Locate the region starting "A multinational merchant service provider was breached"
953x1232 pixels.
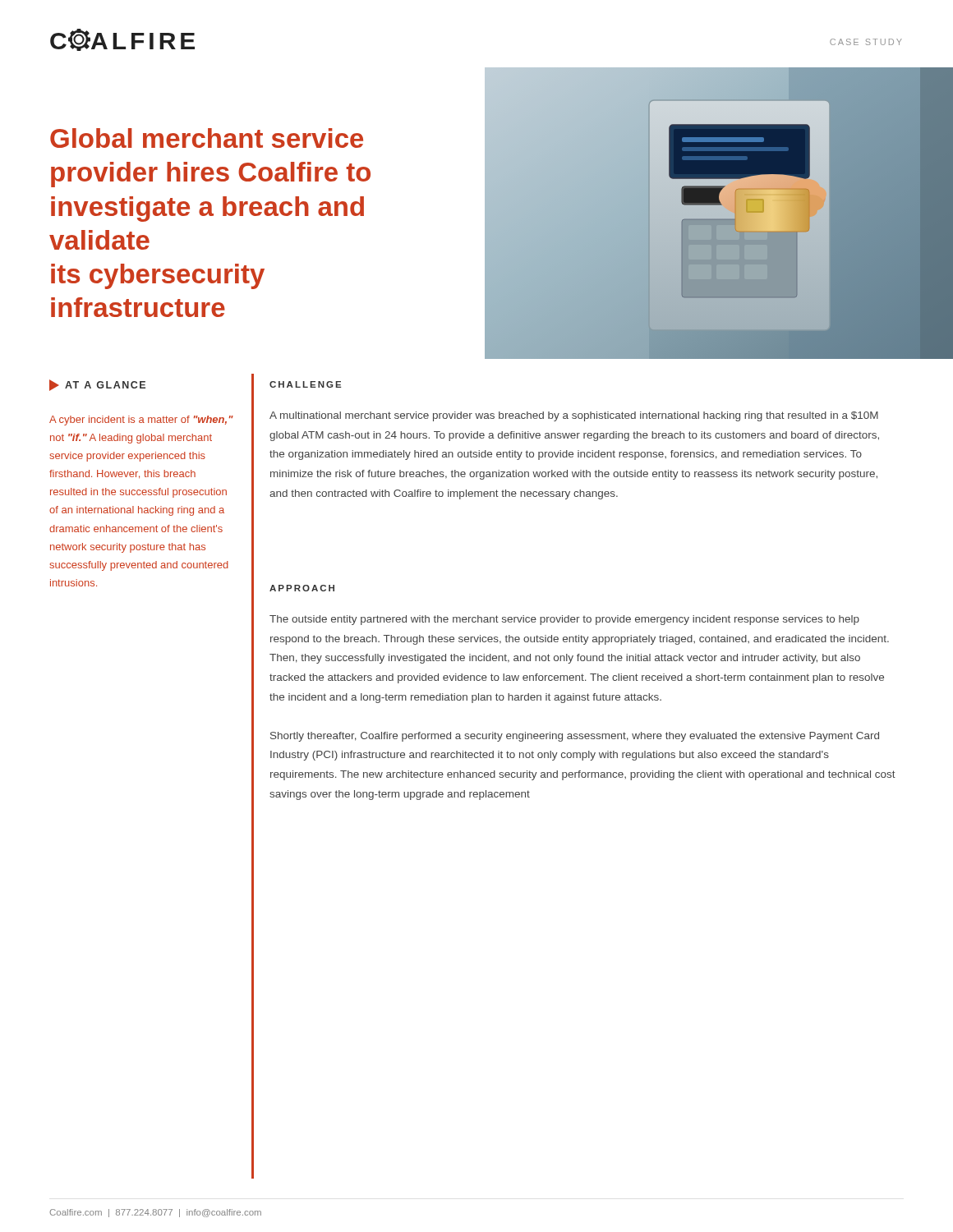(575, 454)
